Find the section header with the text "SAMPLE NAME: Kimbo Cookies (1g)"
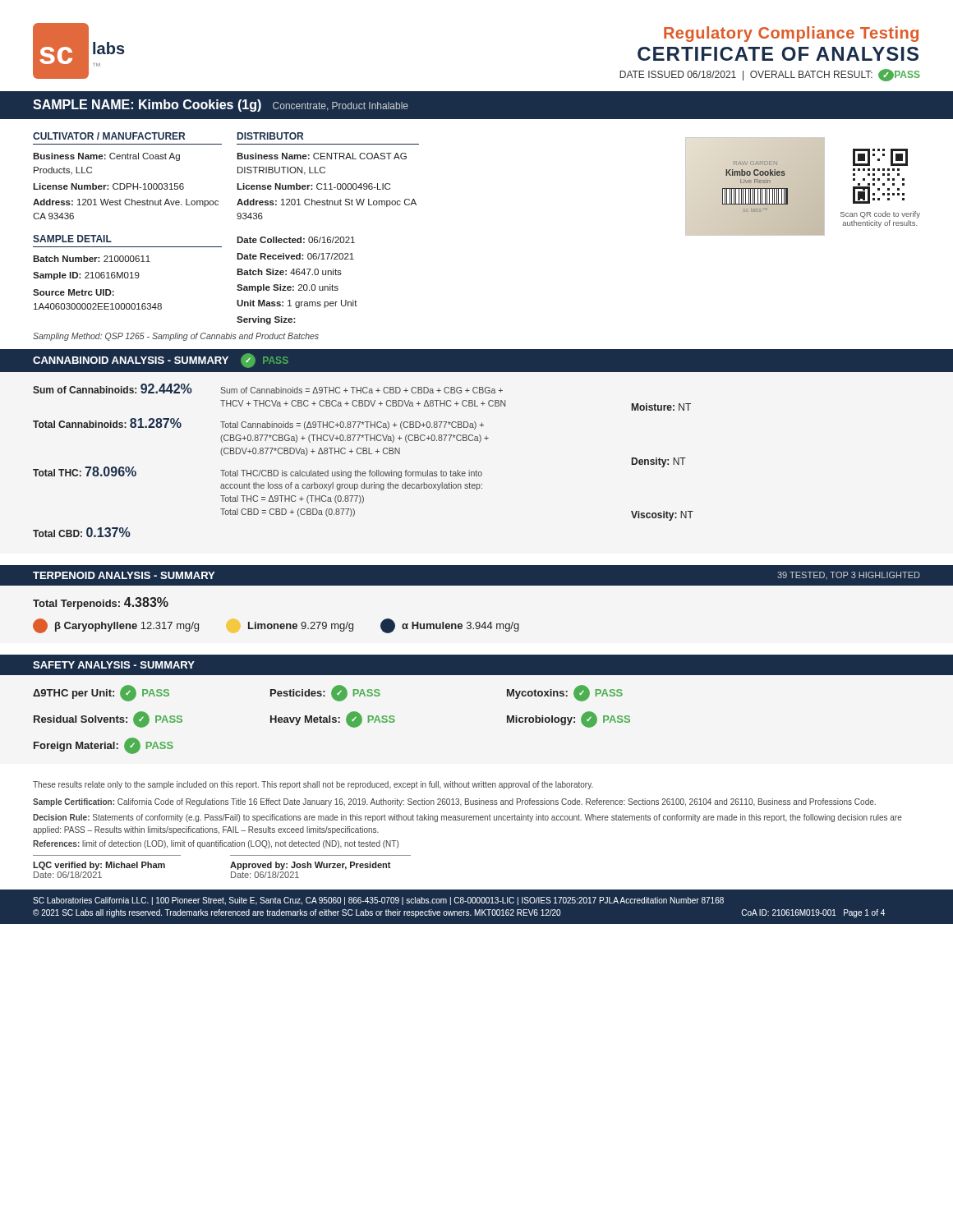The image size is (953, 1232). pyautogui.click(x=221, y=105)
